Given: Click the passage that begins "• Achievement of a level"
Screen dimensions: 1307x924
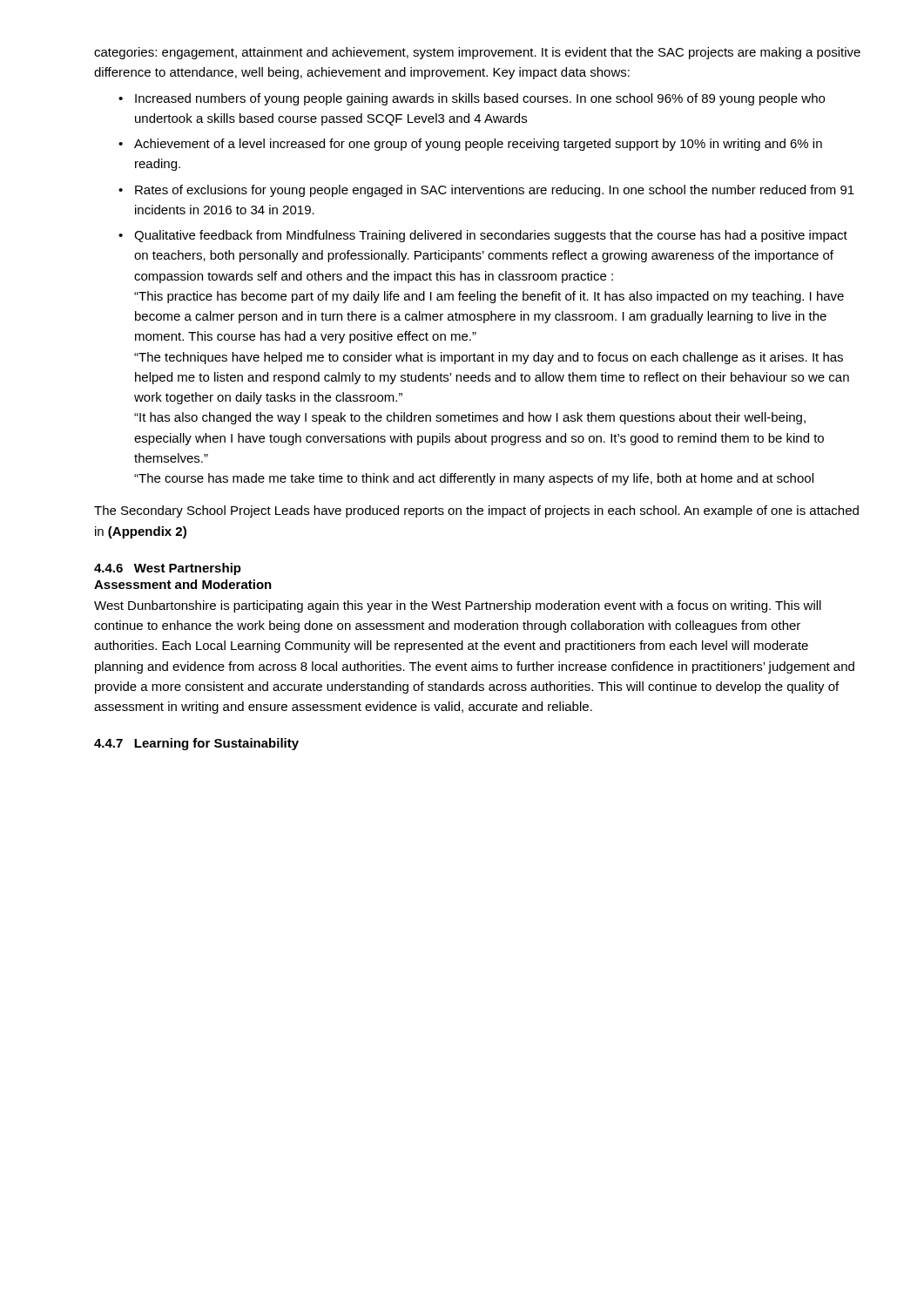Looking at the screenshot, I should (x=490, y=154).
